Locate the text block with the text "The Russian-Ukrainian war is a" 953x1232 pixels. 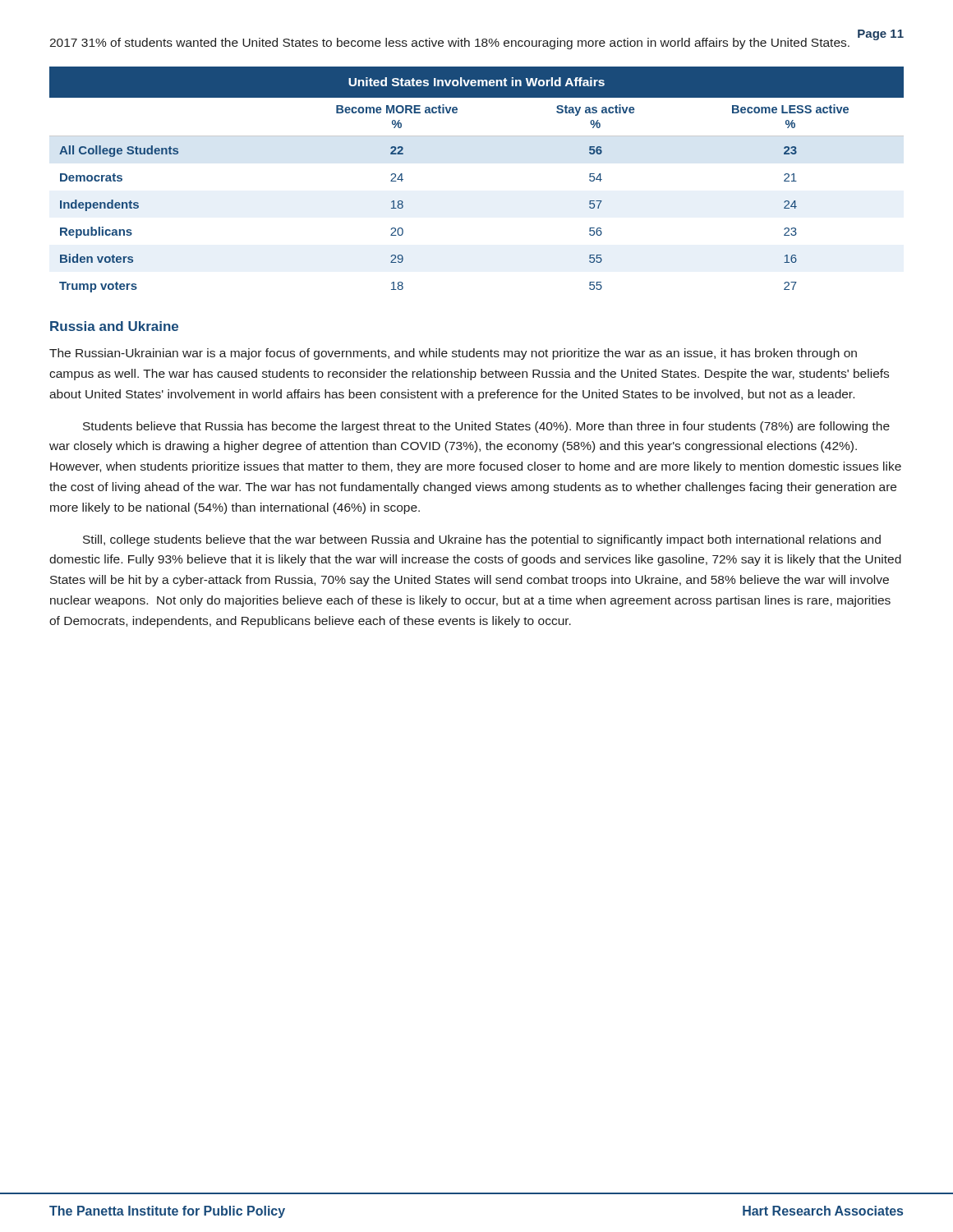pos(469,373)
